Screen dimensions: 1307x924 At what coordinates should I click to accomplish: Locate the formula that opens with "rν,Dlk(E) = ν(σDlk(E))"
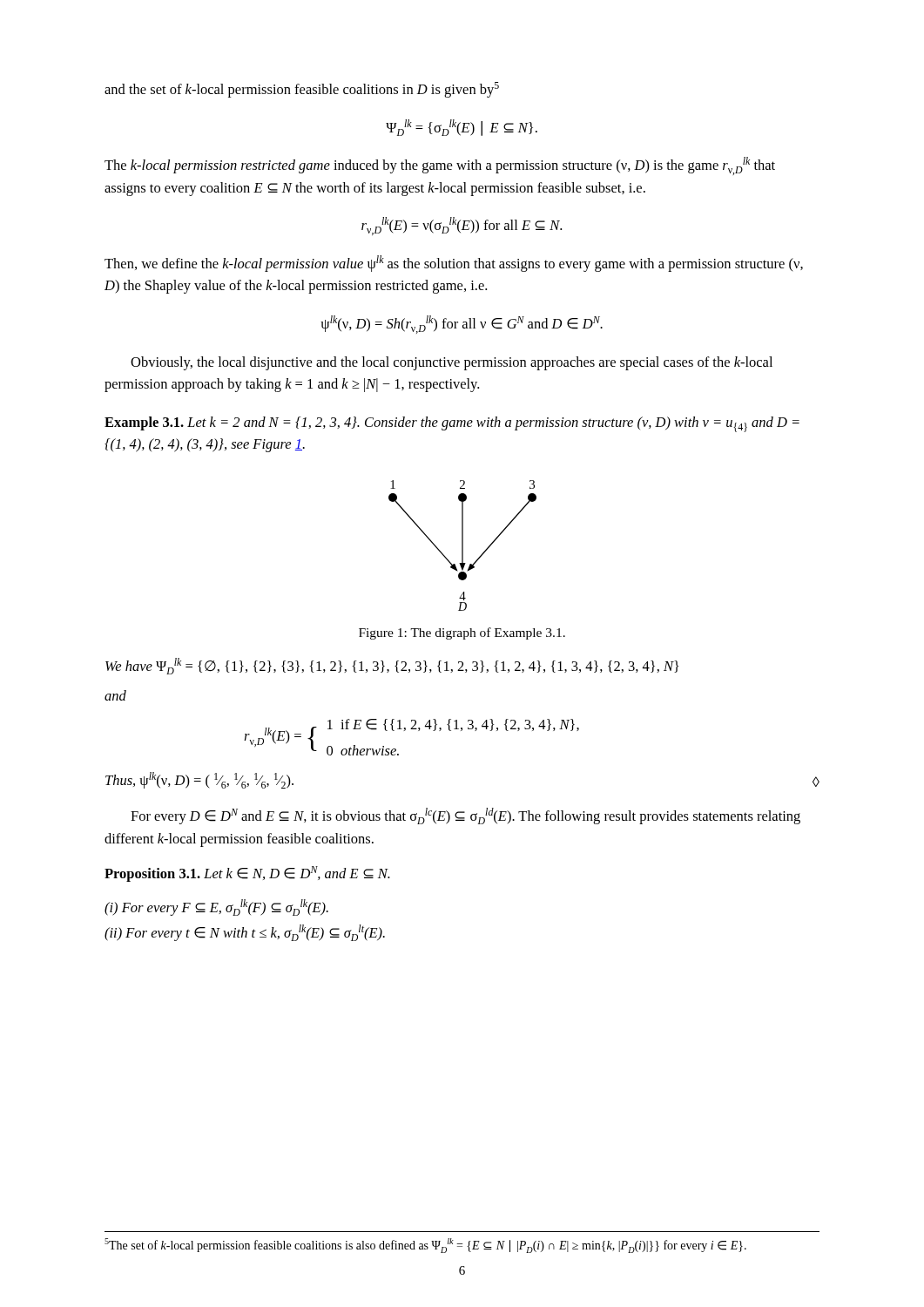point(462,226)
